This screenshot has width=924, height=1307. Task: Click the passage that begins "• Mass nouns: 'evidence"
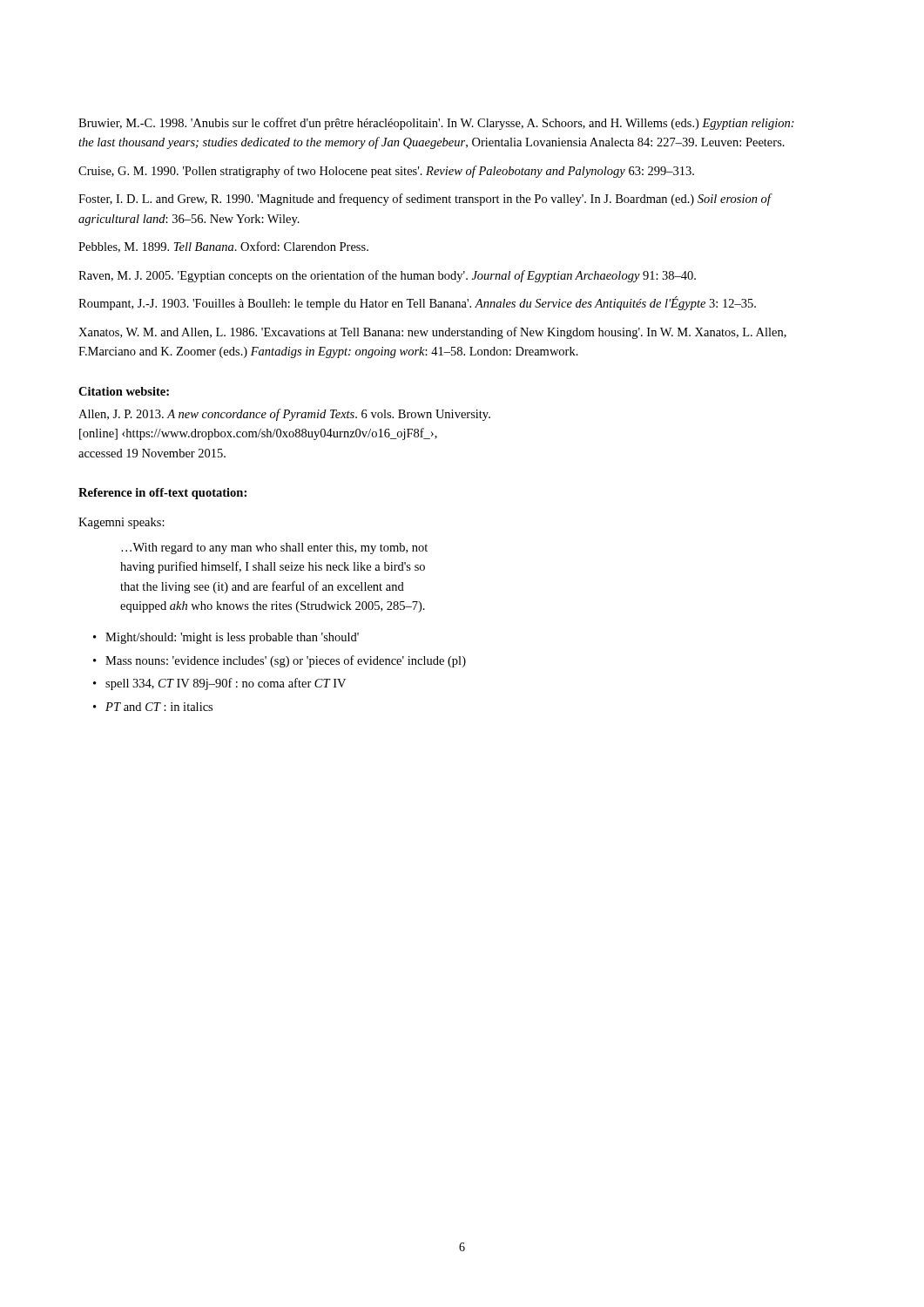(279, 661)
